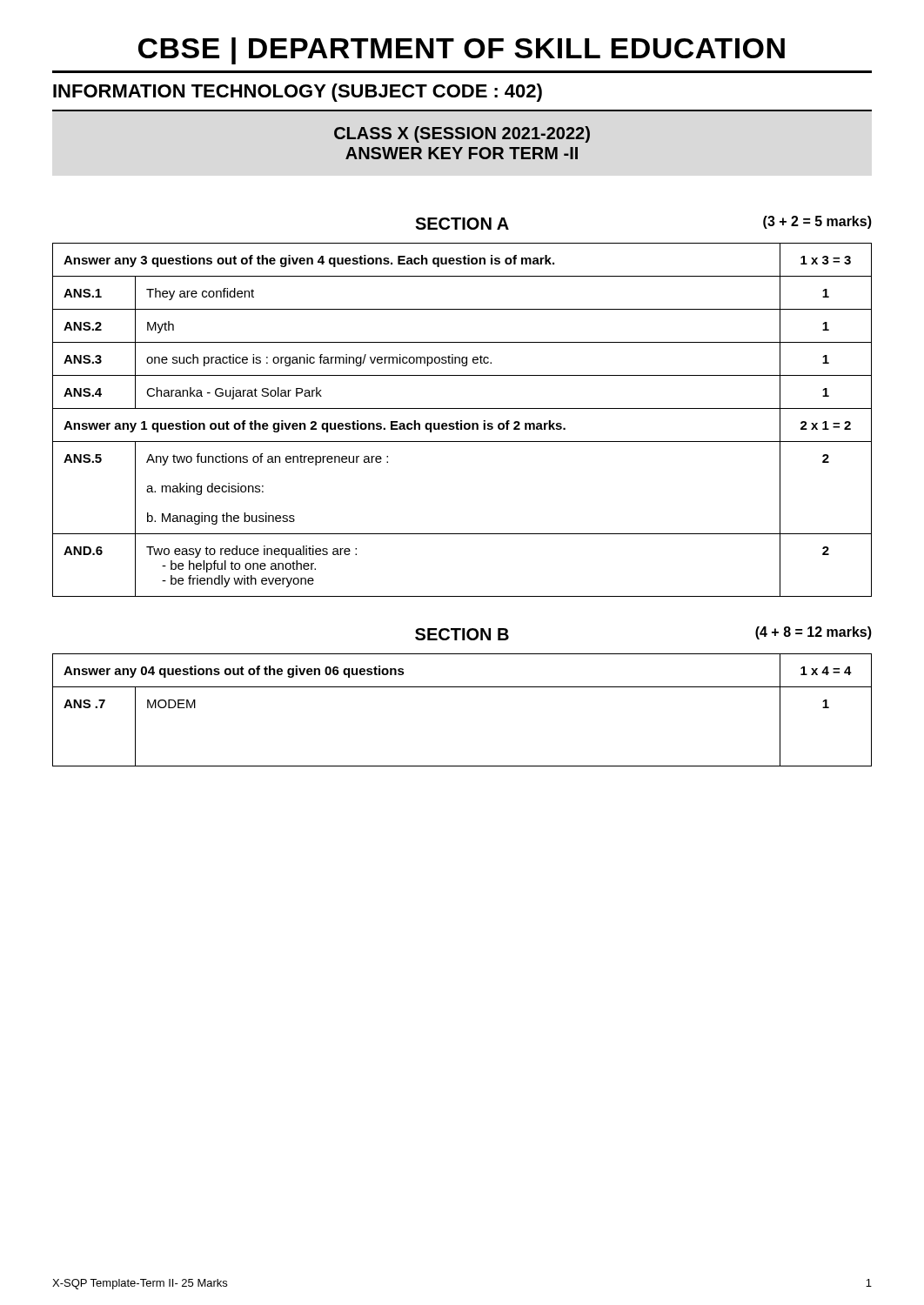Locate the section header with the text "SECTION A (3 + 2 = 5"
924x1305 pixels.
coord(462,224)
